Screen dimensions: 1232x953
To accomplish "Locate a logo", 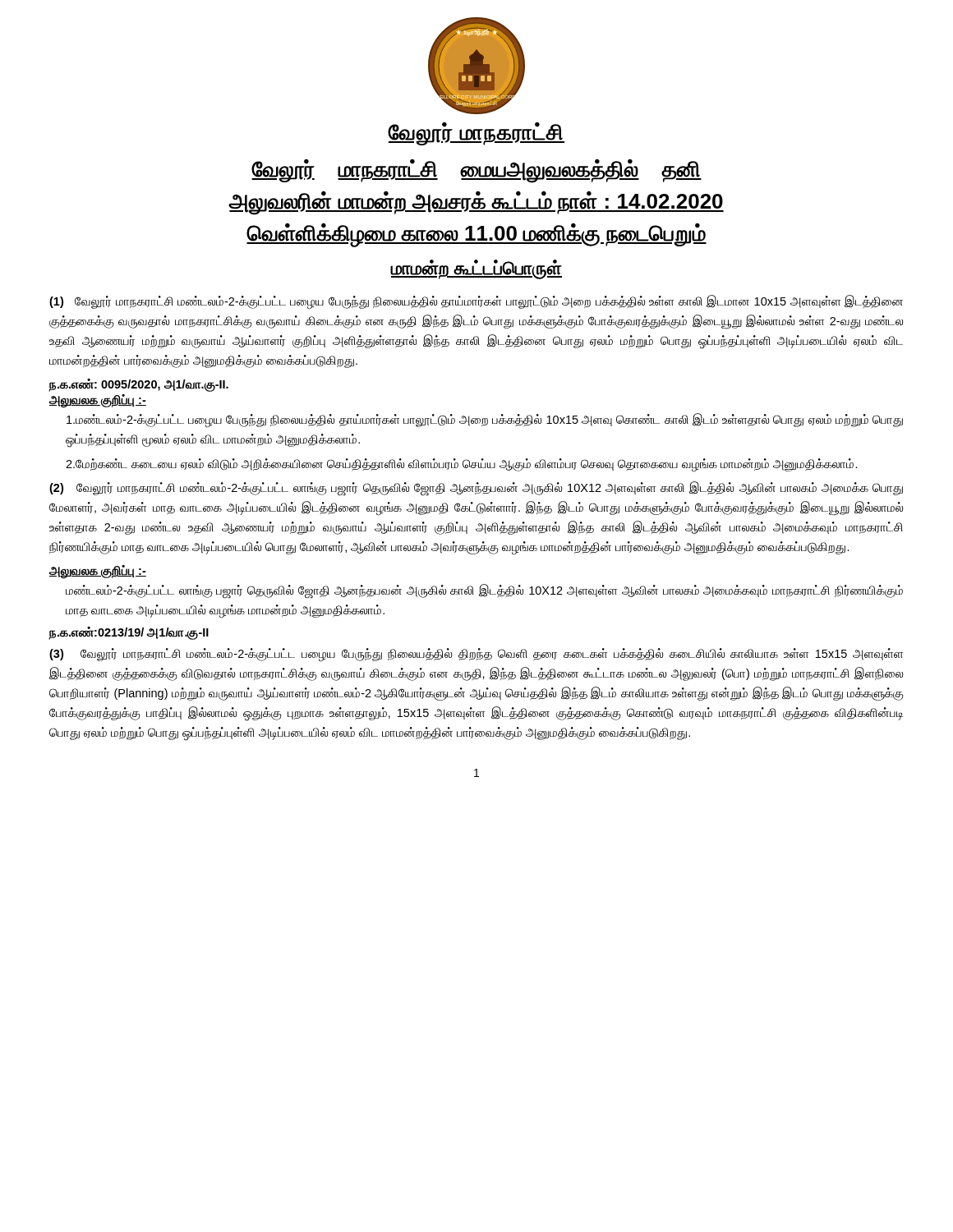I will [476, 66].
